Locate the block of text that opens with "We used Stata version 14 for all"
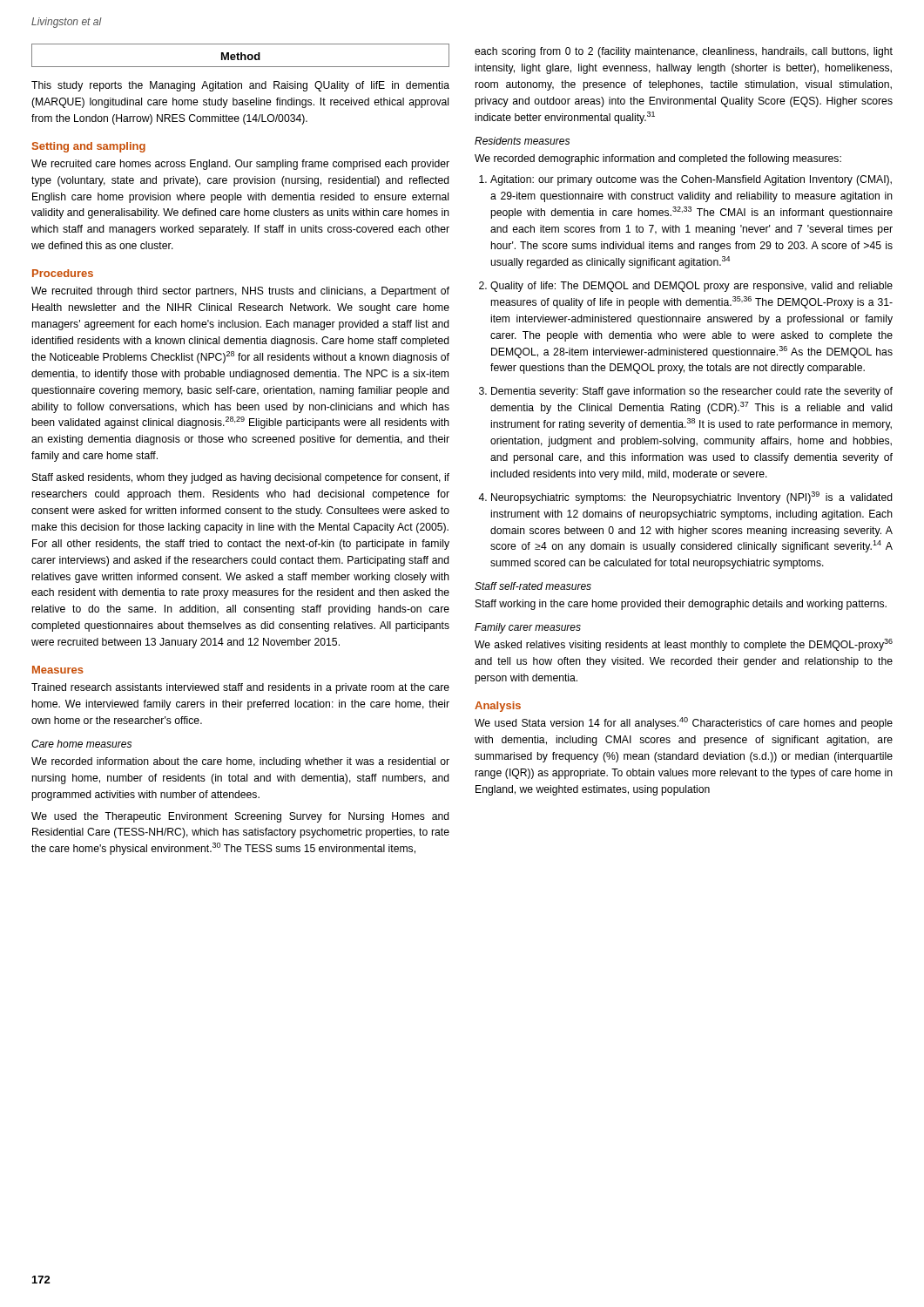This screenshot has width=924, height=1307. pos(684,756)
